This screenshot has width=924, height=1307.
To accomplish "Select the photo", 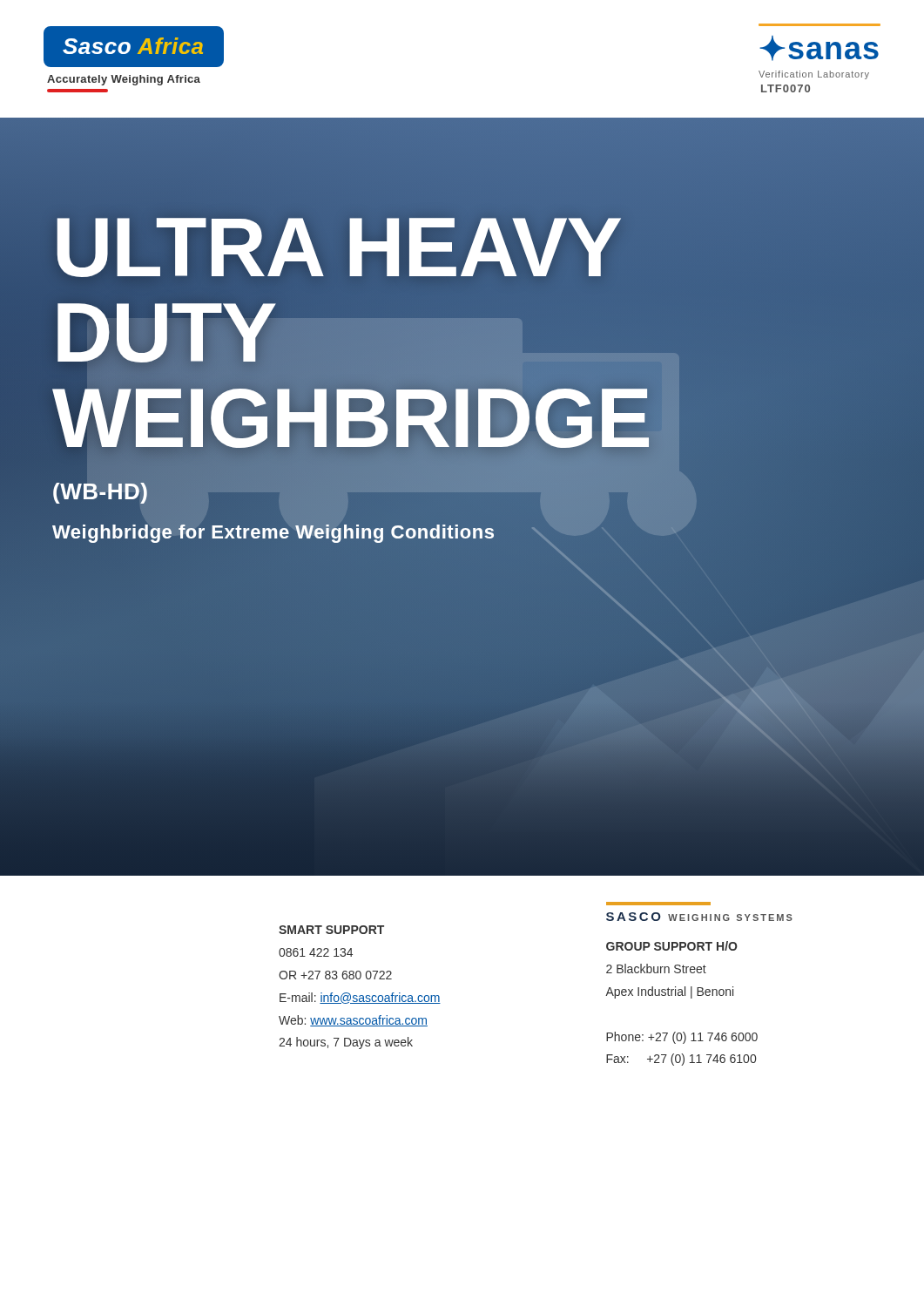I will click(462, 497).
